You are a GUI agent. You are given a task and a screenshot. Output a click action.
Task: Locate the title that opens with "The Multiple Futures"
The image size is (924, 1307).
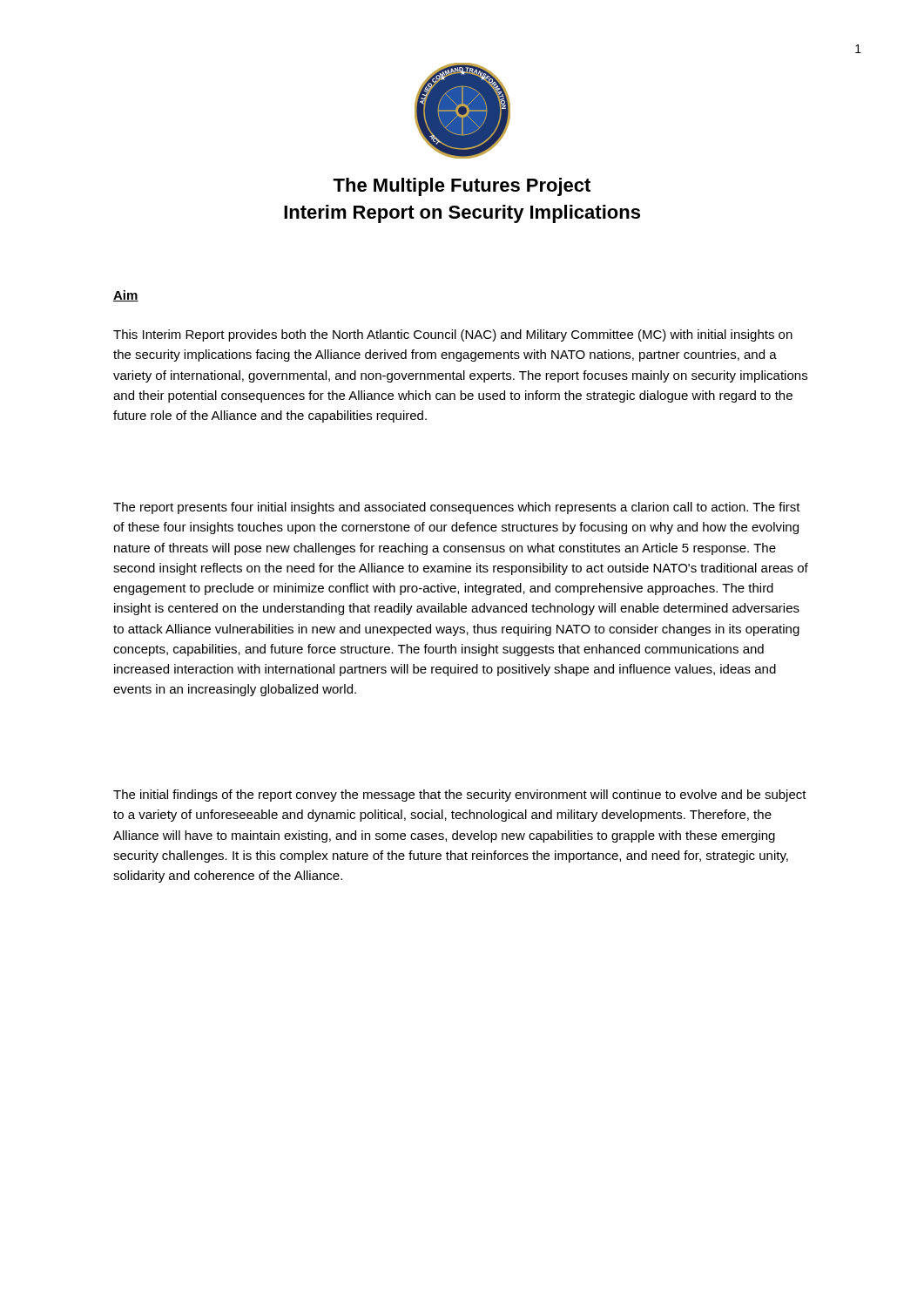tap(462, 199)
